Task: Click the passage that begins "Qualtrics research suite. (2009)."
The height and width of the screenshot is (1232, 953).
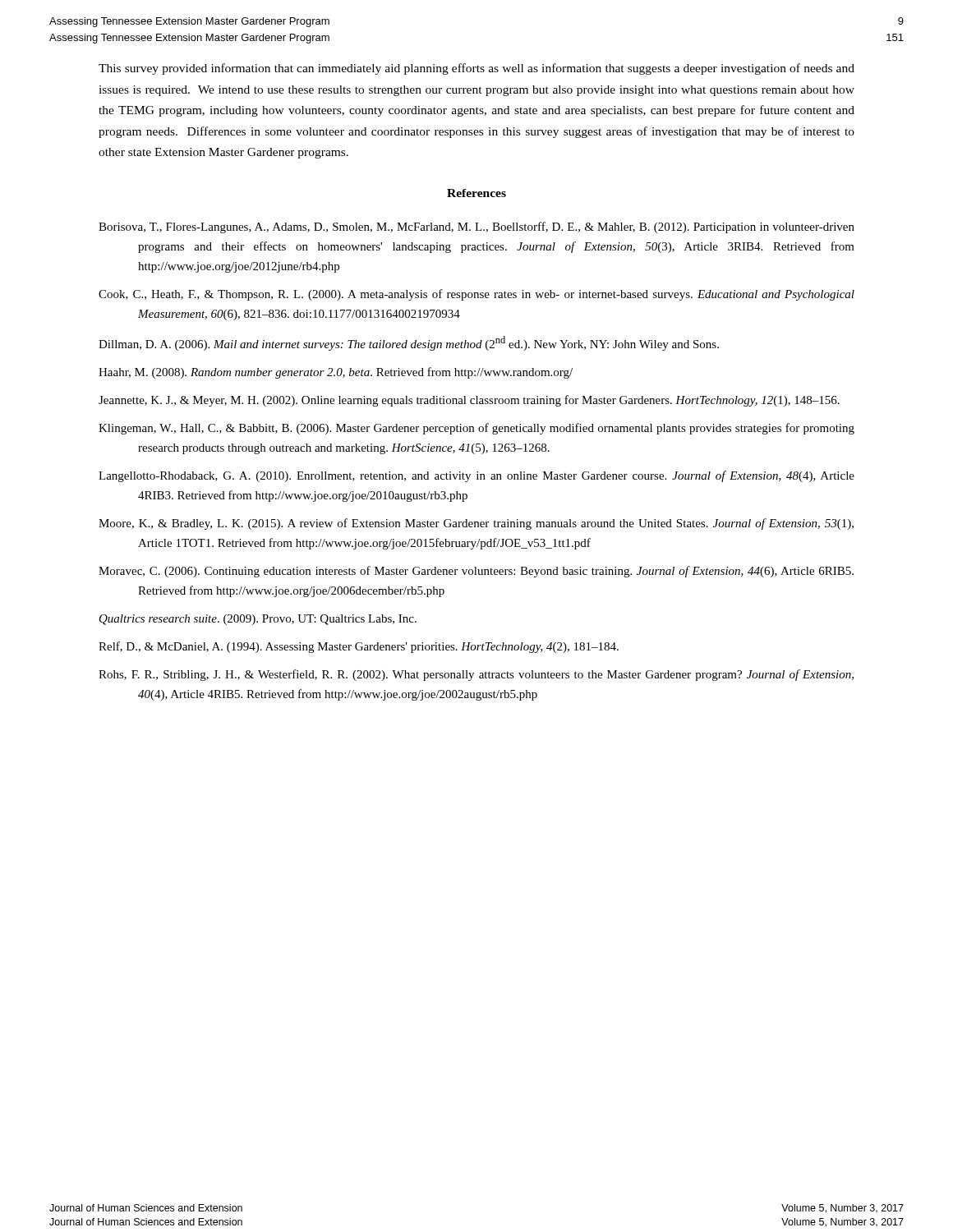Action: [258, 618]
